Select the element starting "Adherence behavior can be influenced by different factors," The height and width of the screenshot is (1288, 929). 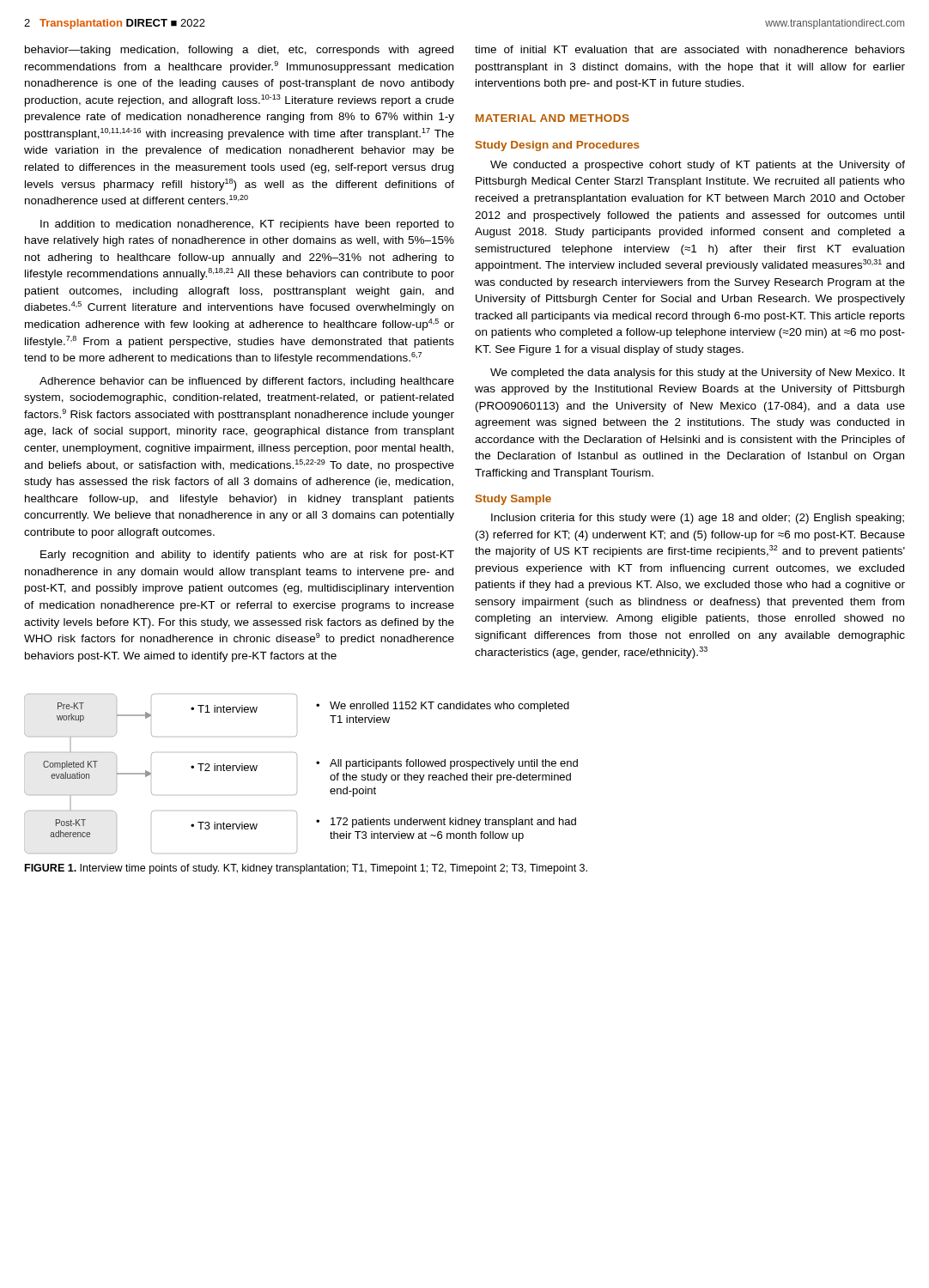(x=239, y=456)
